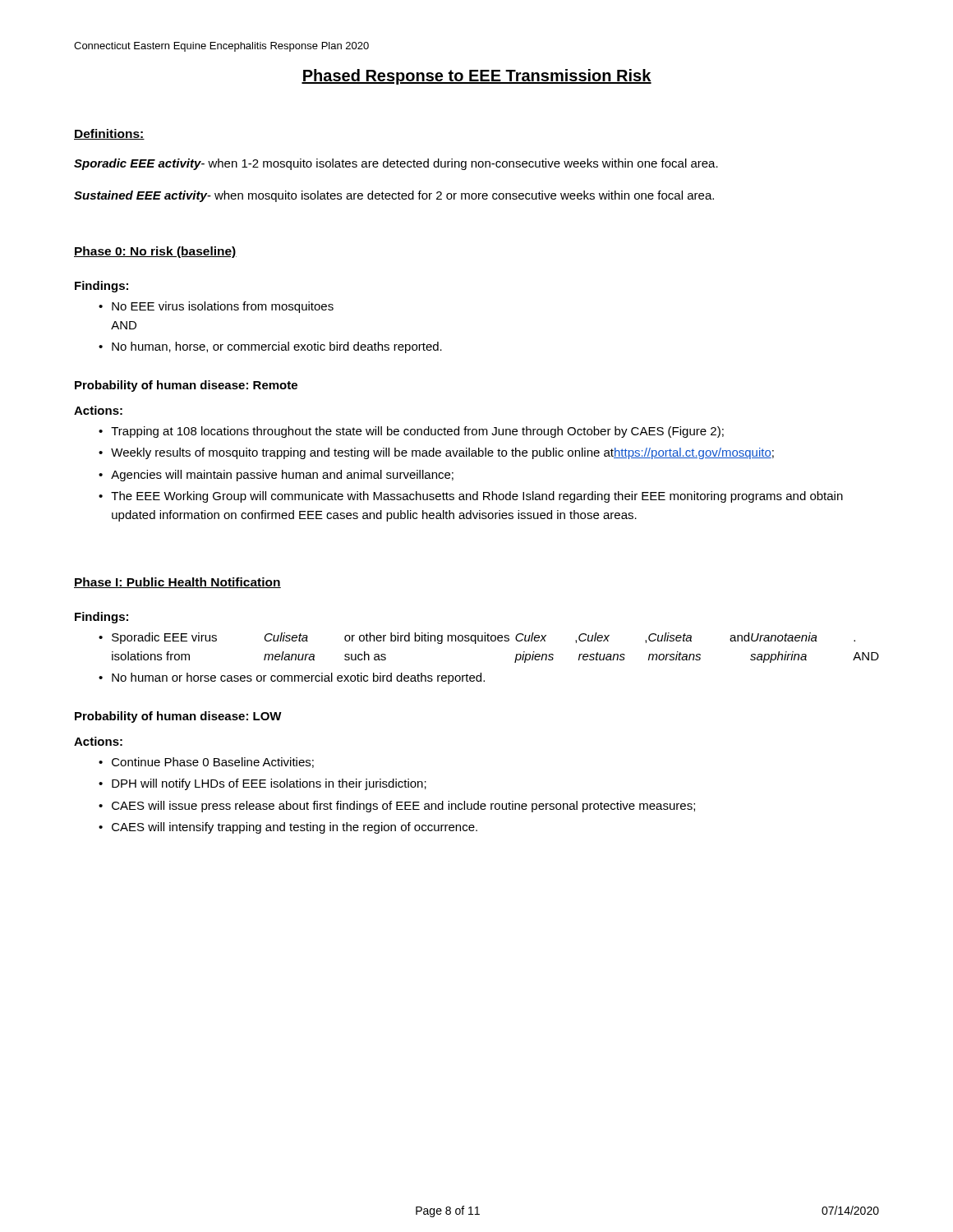Find the text block starting "CAES will intensify trapping and"
Viewport: 953px width, 1232px height.
click(295, 827)
